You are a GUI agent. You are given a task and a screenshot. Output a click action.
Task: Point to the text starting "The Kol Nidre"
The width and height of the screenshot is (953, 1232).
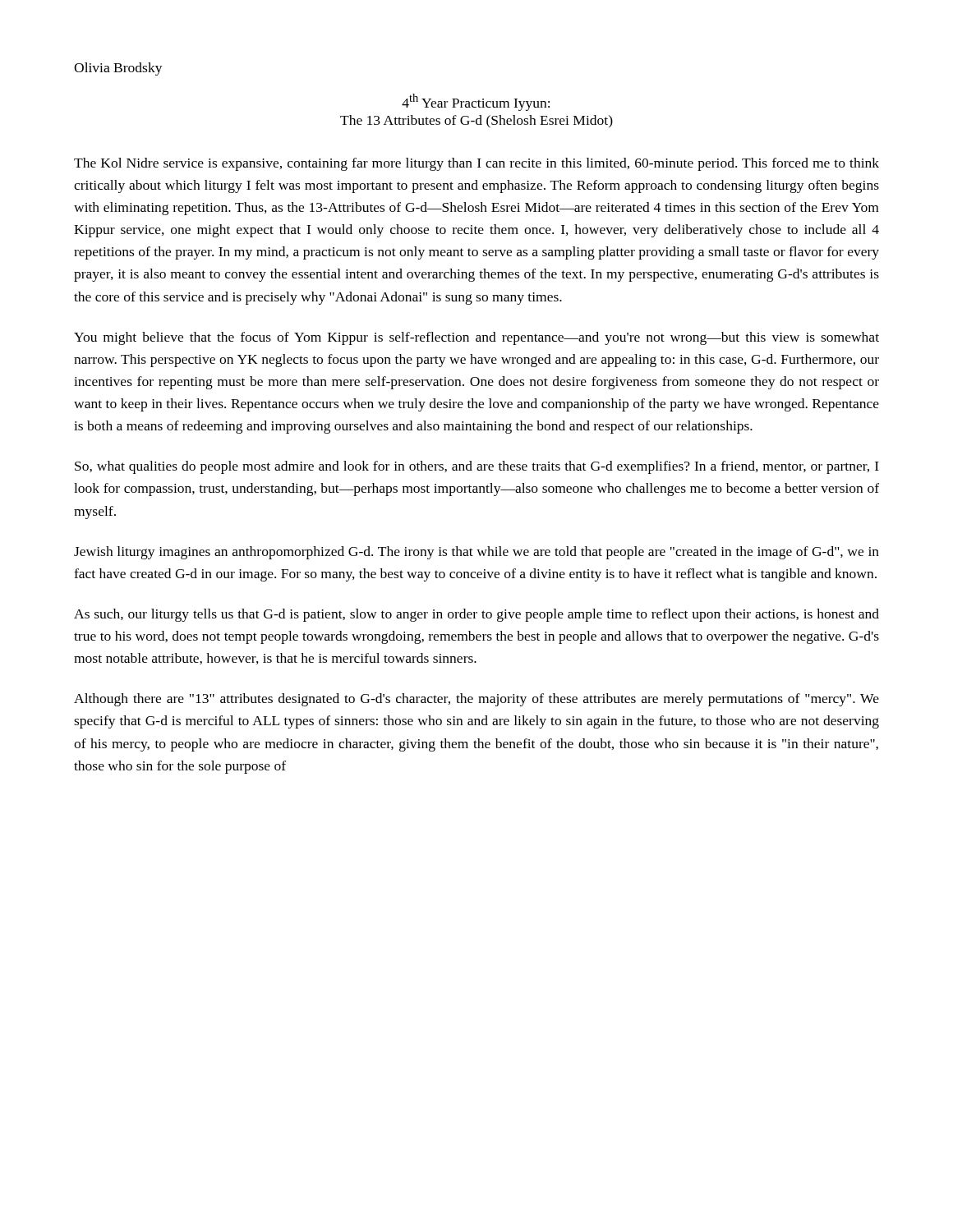coord(476,229)
